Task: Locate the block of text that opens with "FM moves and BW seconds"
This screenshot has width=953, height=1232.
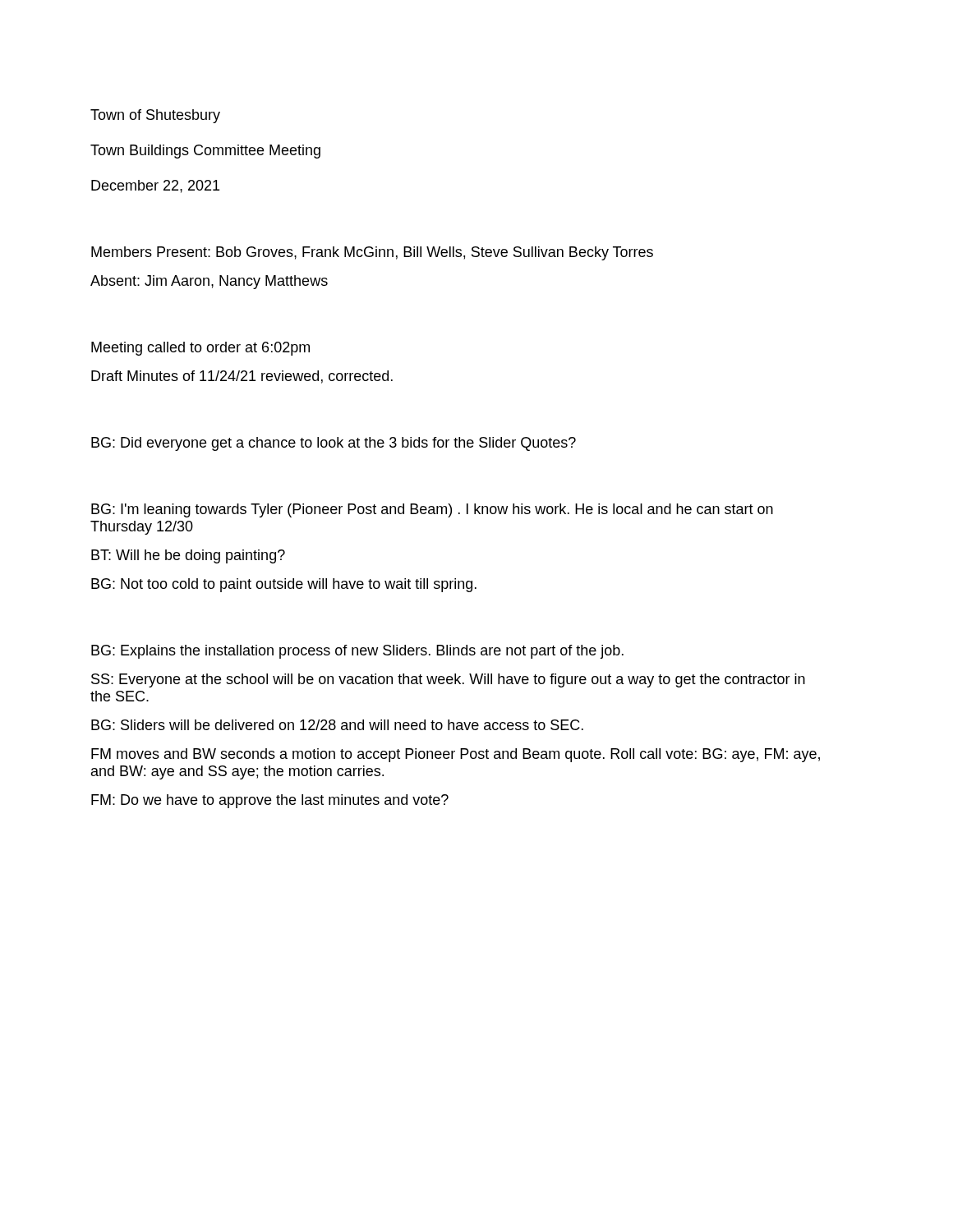Action: point(456,763)
